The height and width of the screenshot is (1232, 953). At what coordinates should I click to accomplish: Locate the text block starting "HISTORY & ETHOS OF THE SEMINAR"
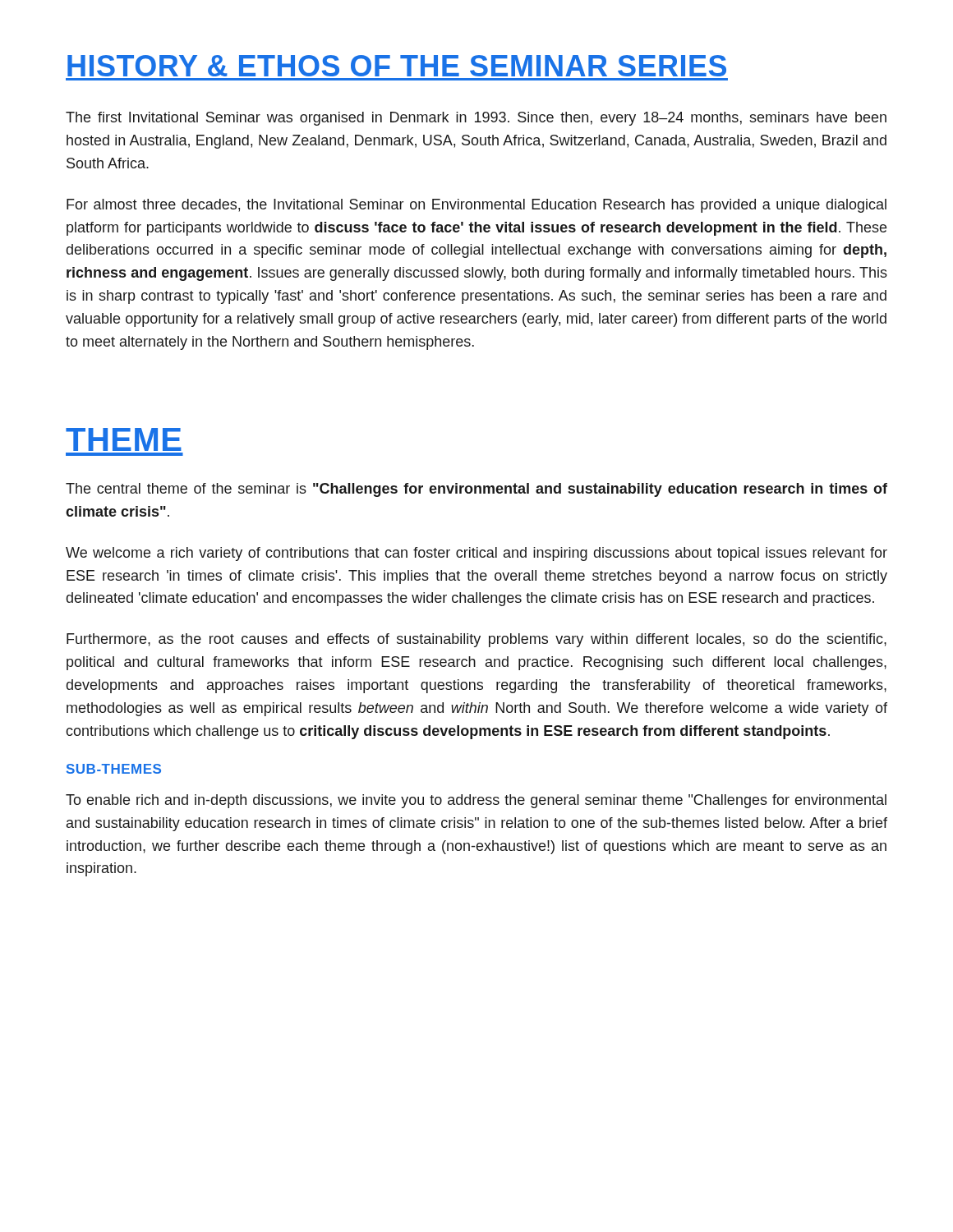(476, 67)
